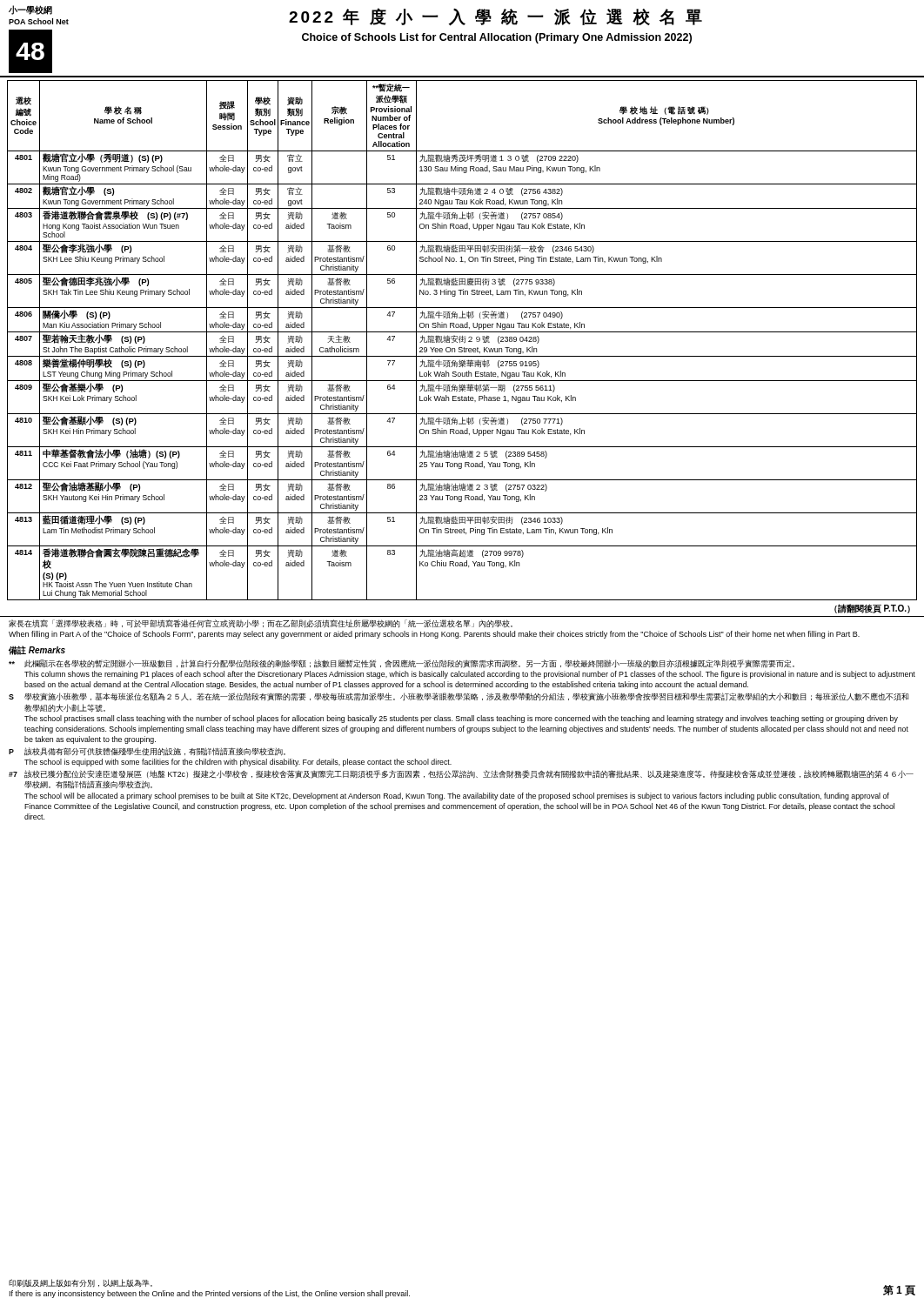Locate the text "（請翻閱後頁 P.T.O.）"
Image resolution: width=924 pixels, height=1305 pixels.
pyautogui.click(x=872, y=608)
